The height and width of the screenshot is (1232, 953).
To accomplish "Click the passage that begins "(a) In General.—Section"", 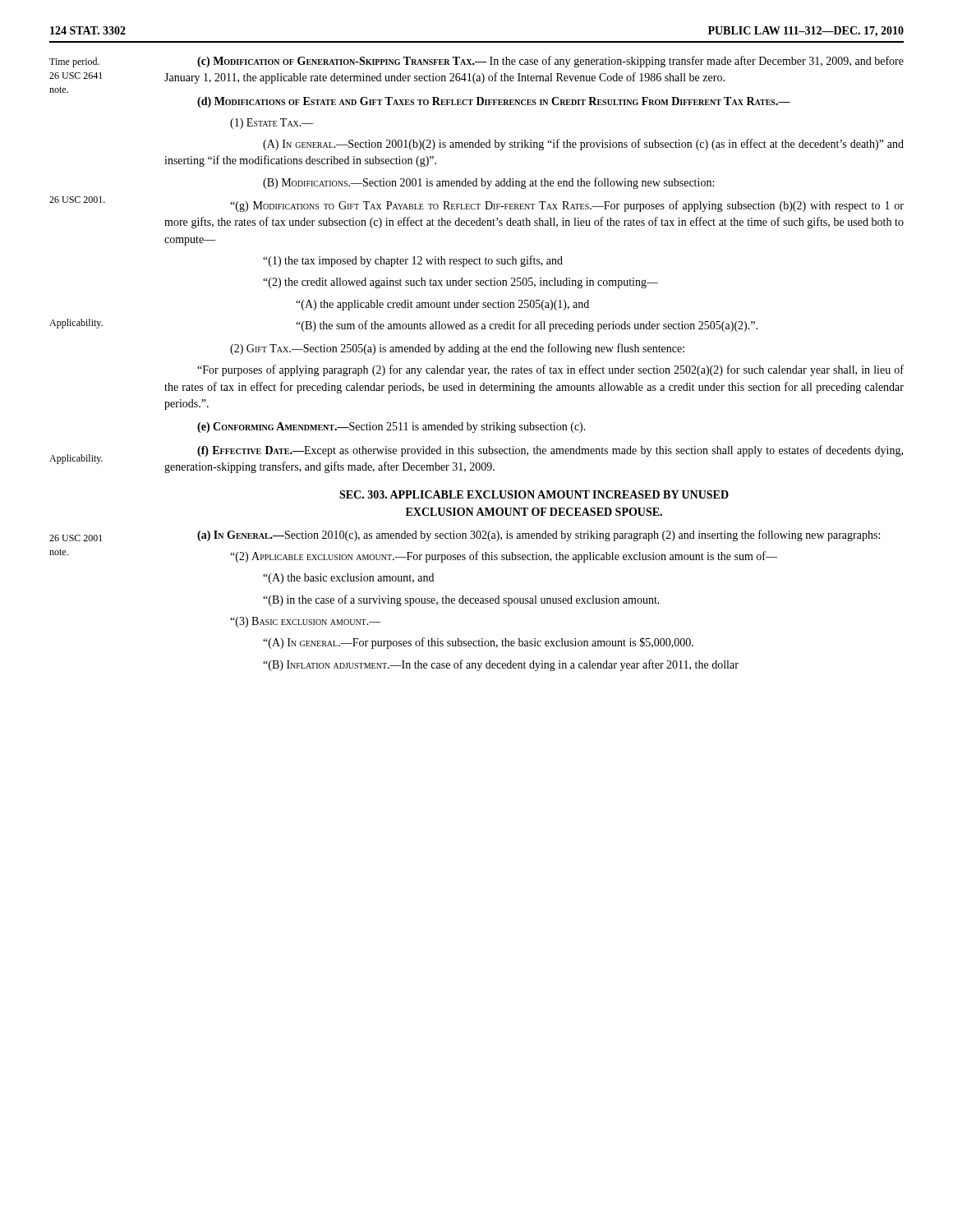I will (534, 600).
